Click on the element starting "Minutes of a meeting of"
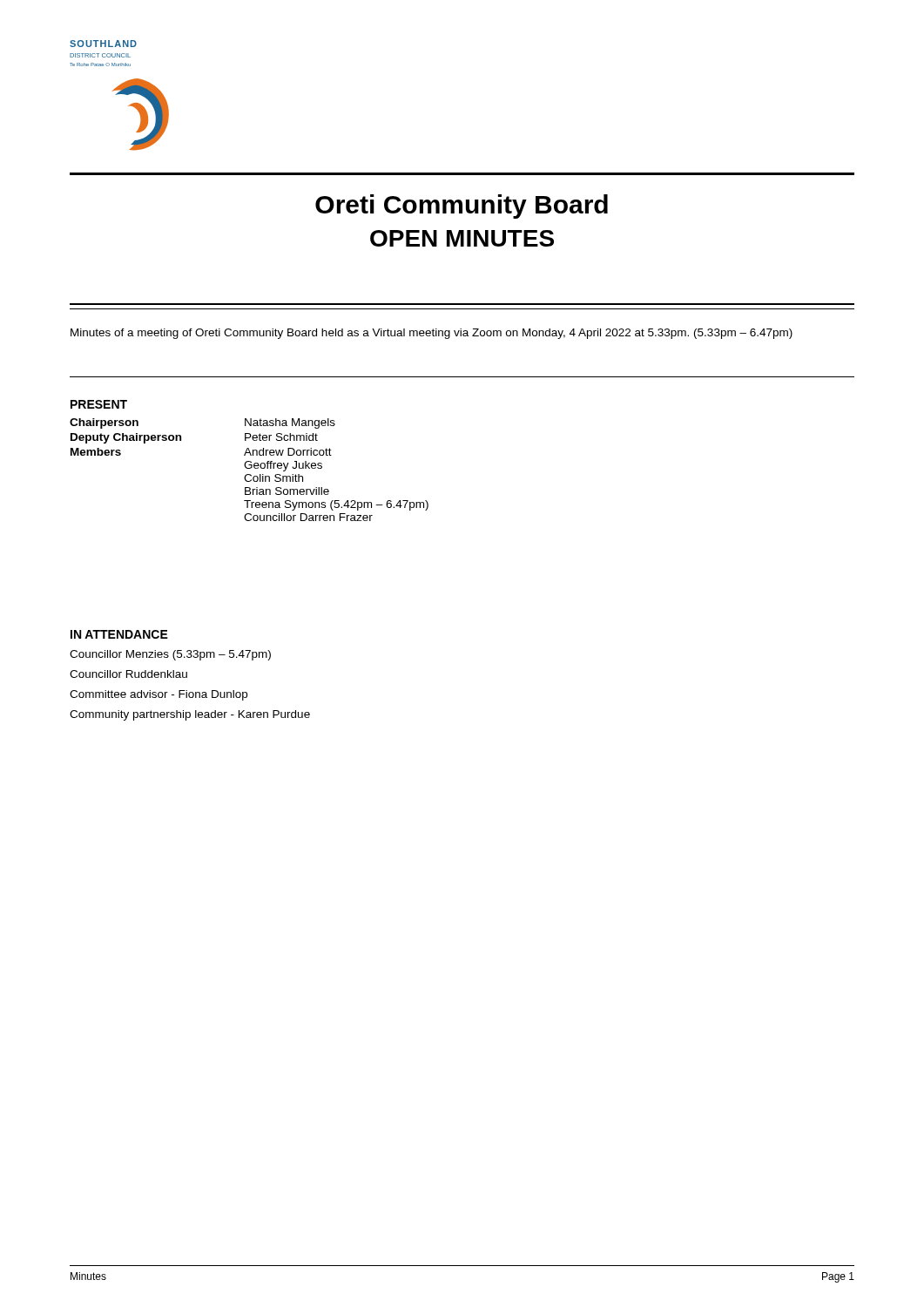The image size is (924, 1307). [x=431, y=332]
